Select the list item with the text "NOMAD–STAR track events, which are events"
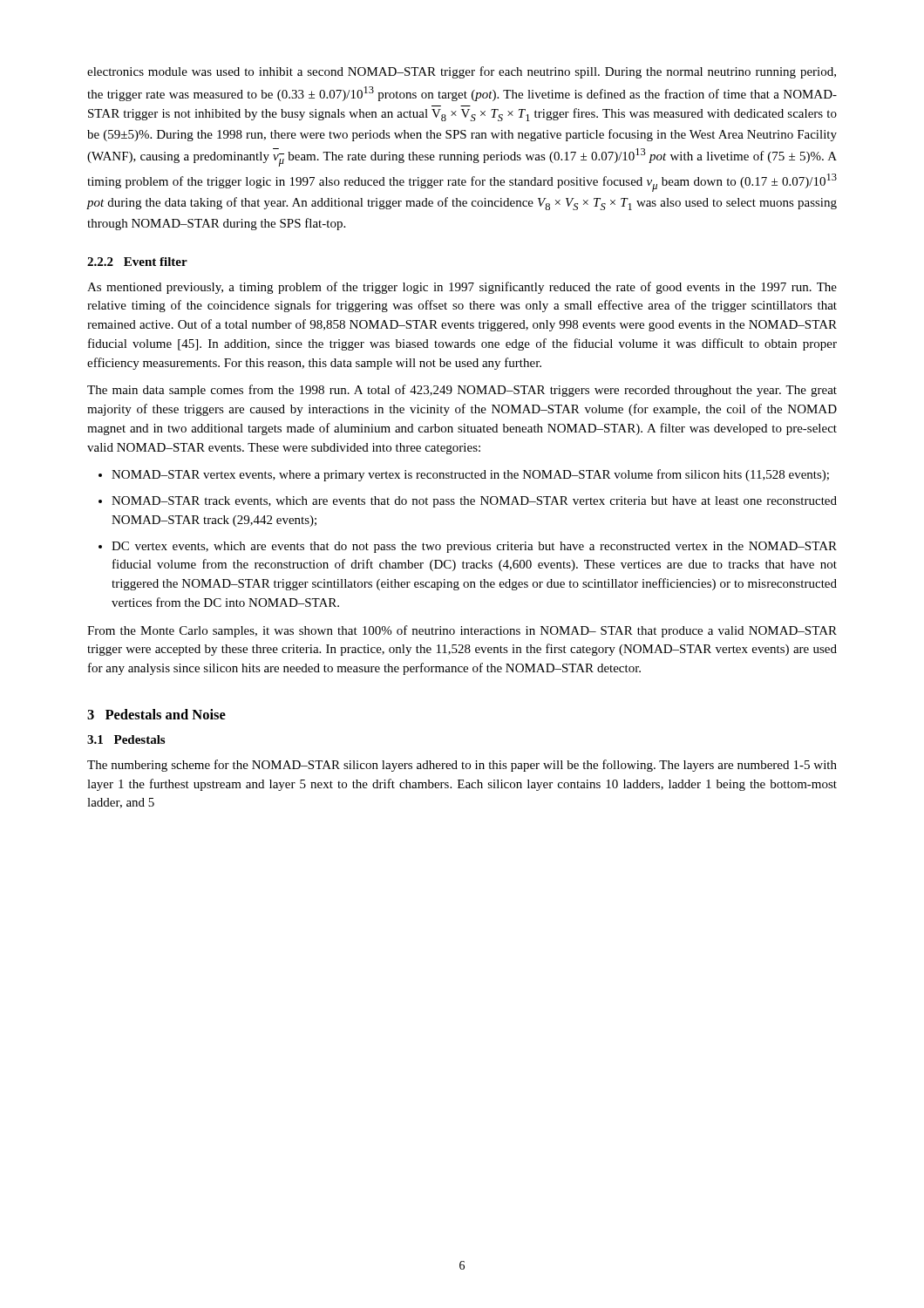 coord(474,510)
